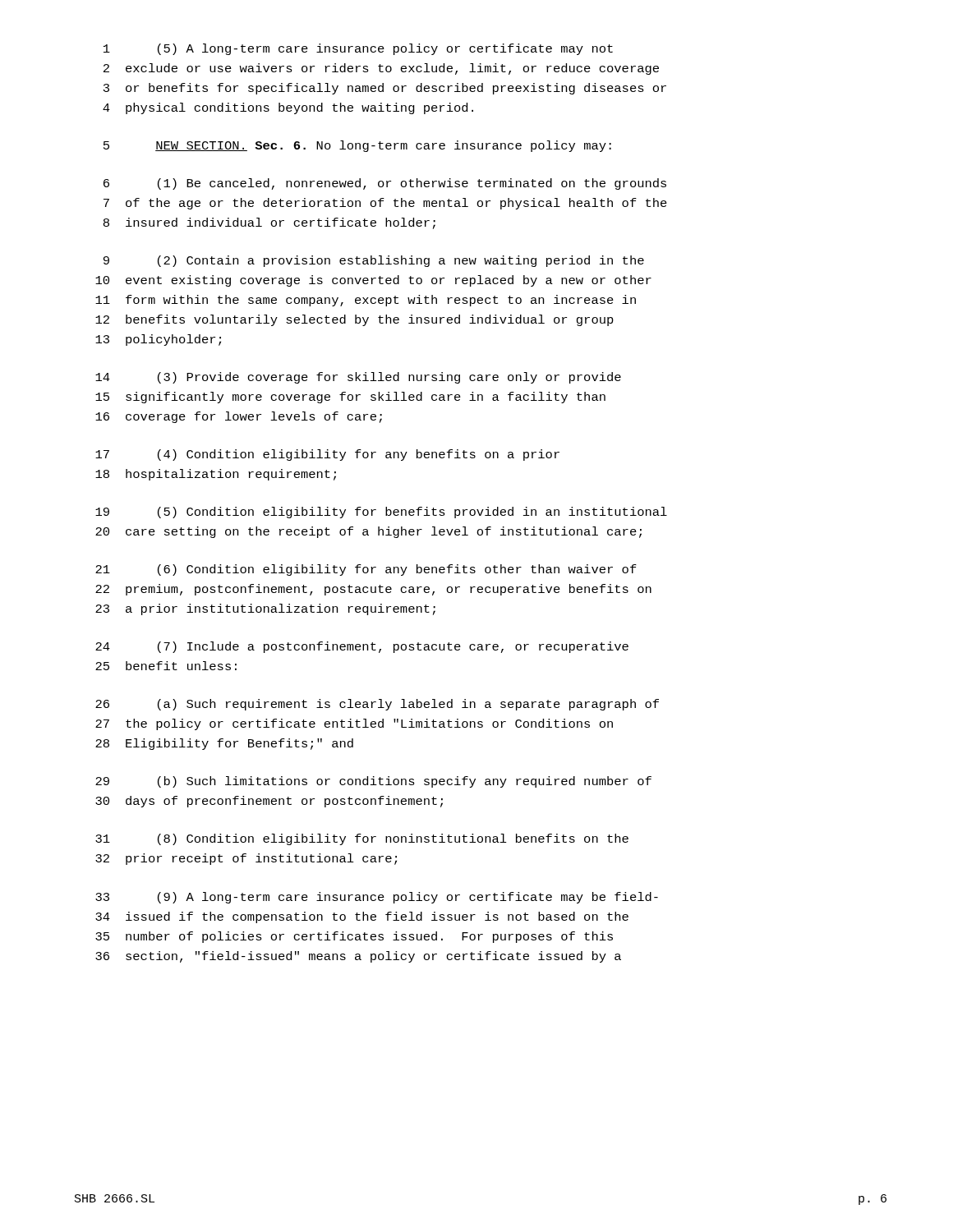Select the list item containing "14 (3) Provide coverage for skilled nursing"

point(481,398)
